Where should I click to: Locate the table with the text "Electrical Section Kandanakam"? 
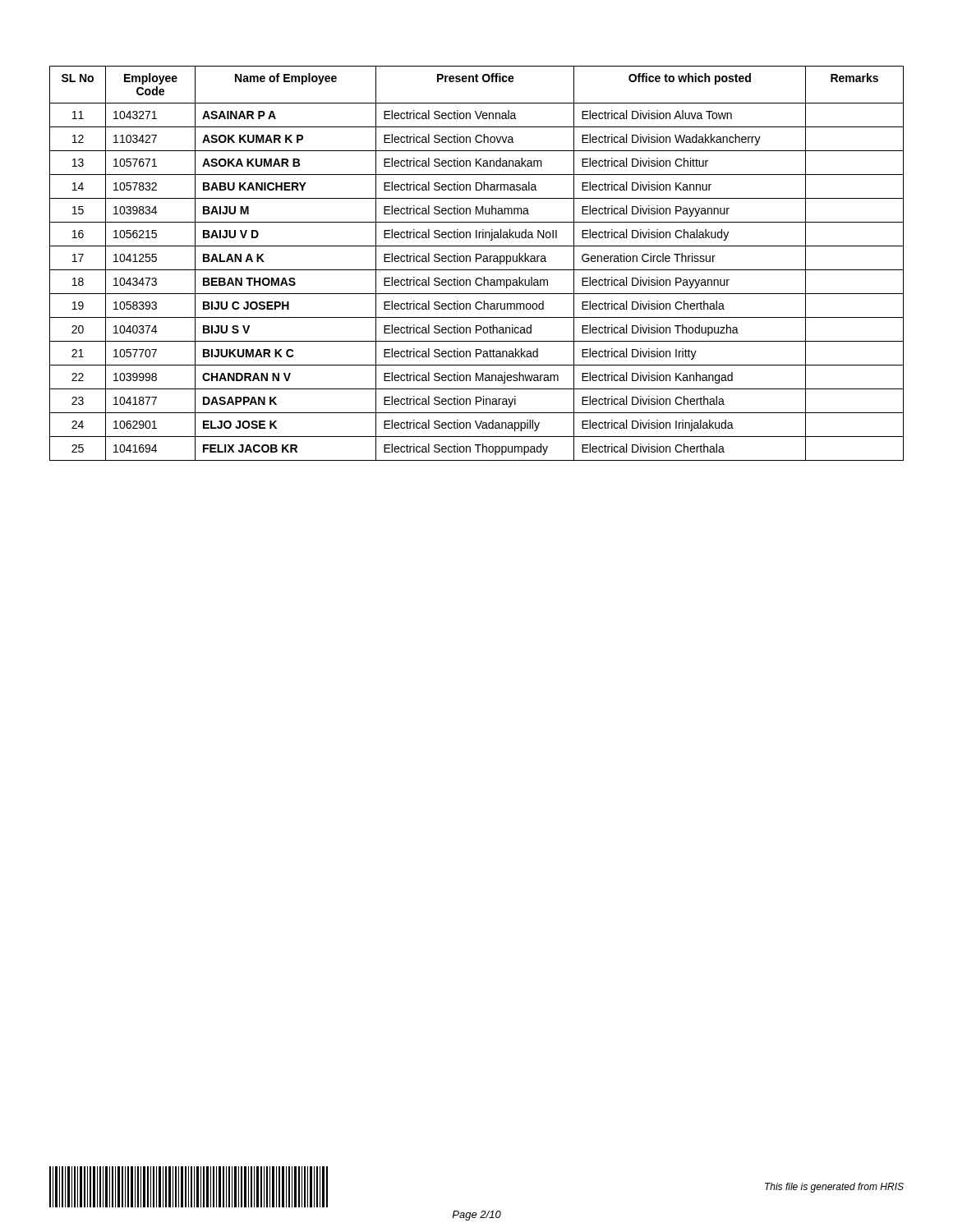click(x=476, y=263)
